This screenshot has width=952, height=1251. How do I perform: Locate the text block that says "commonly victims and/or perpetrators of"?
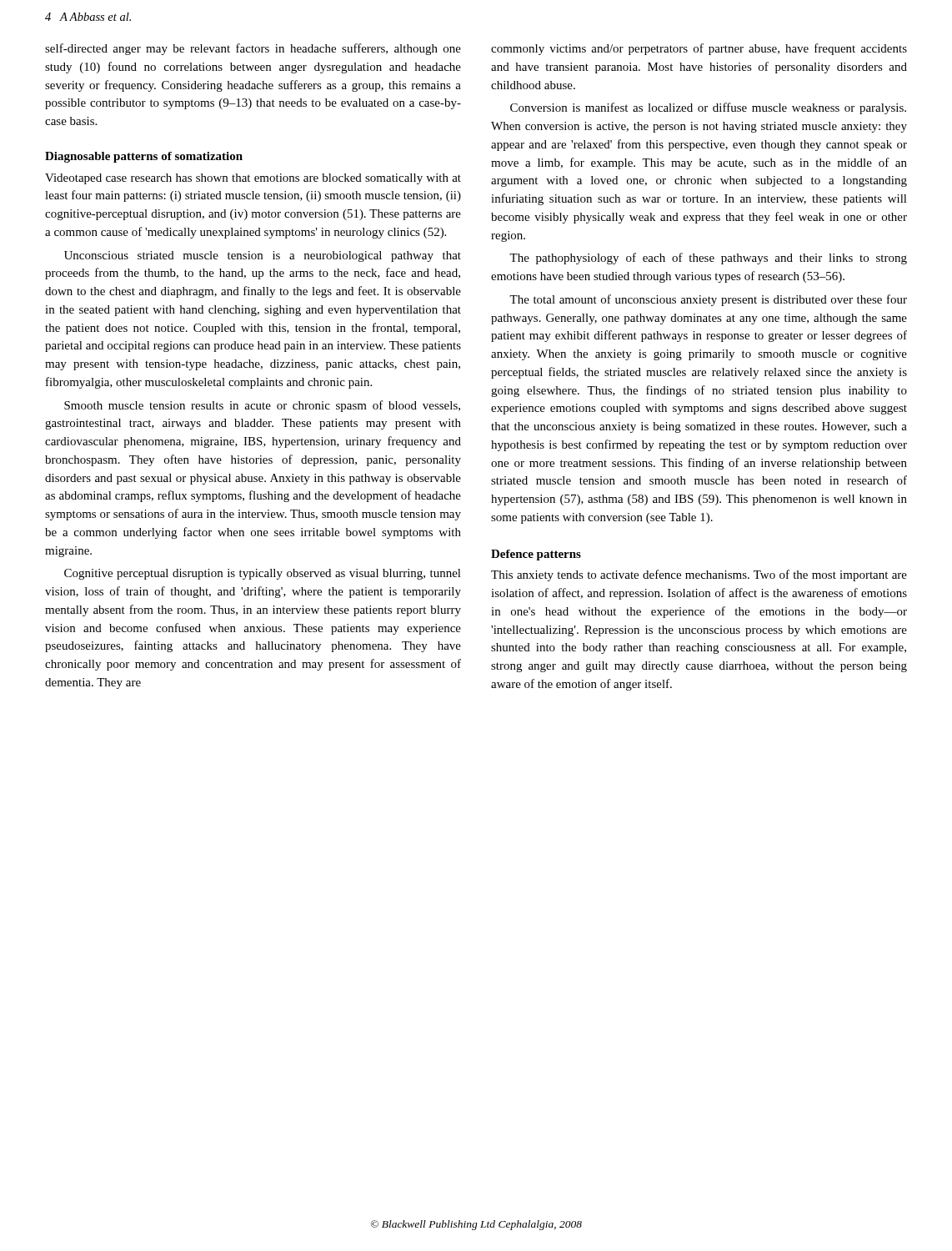pos(699,283)
